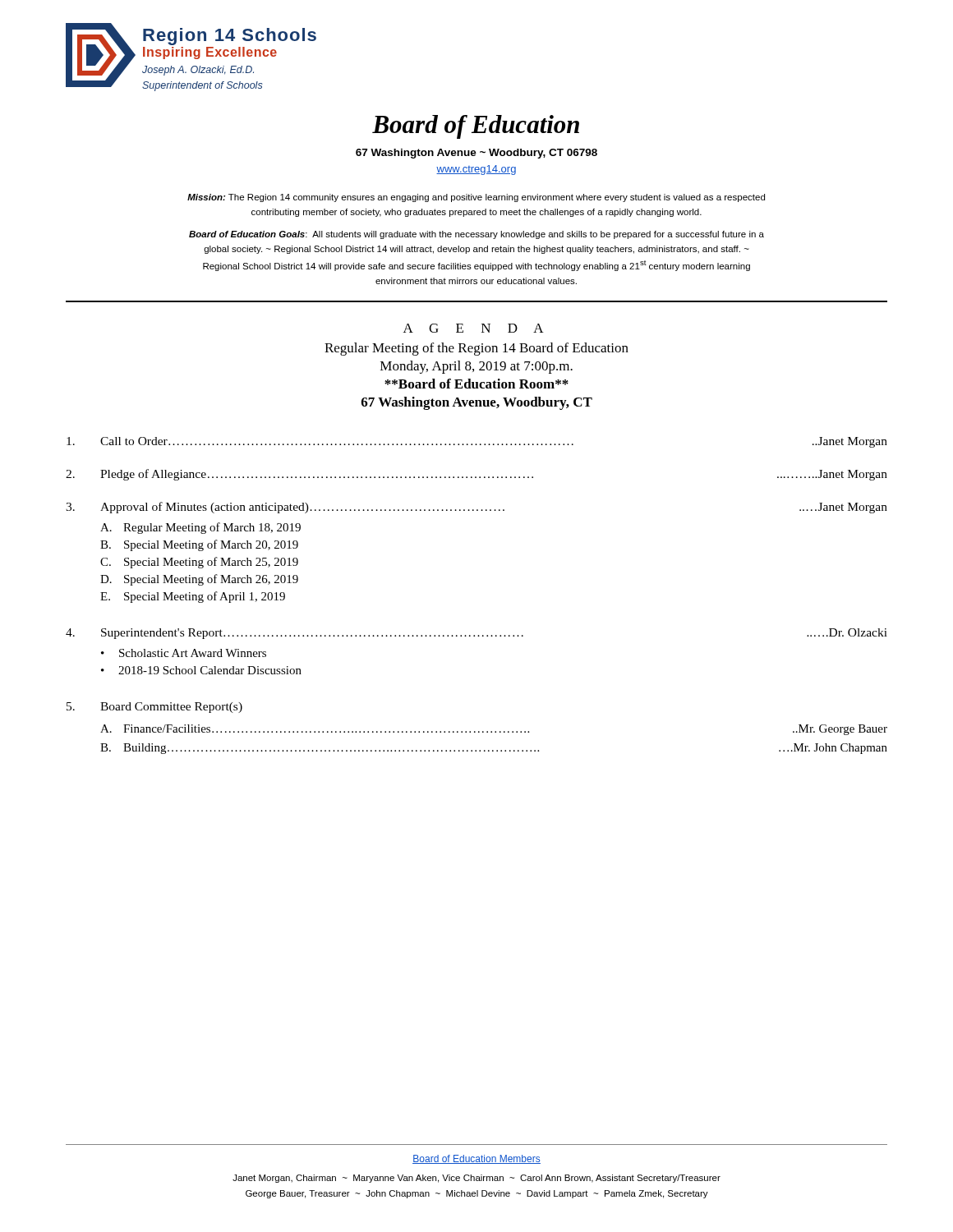Find the text starting "Board of Education Goals: All students will graduate"
This screenshot has height=1232, width=953.
click(476, 258)
